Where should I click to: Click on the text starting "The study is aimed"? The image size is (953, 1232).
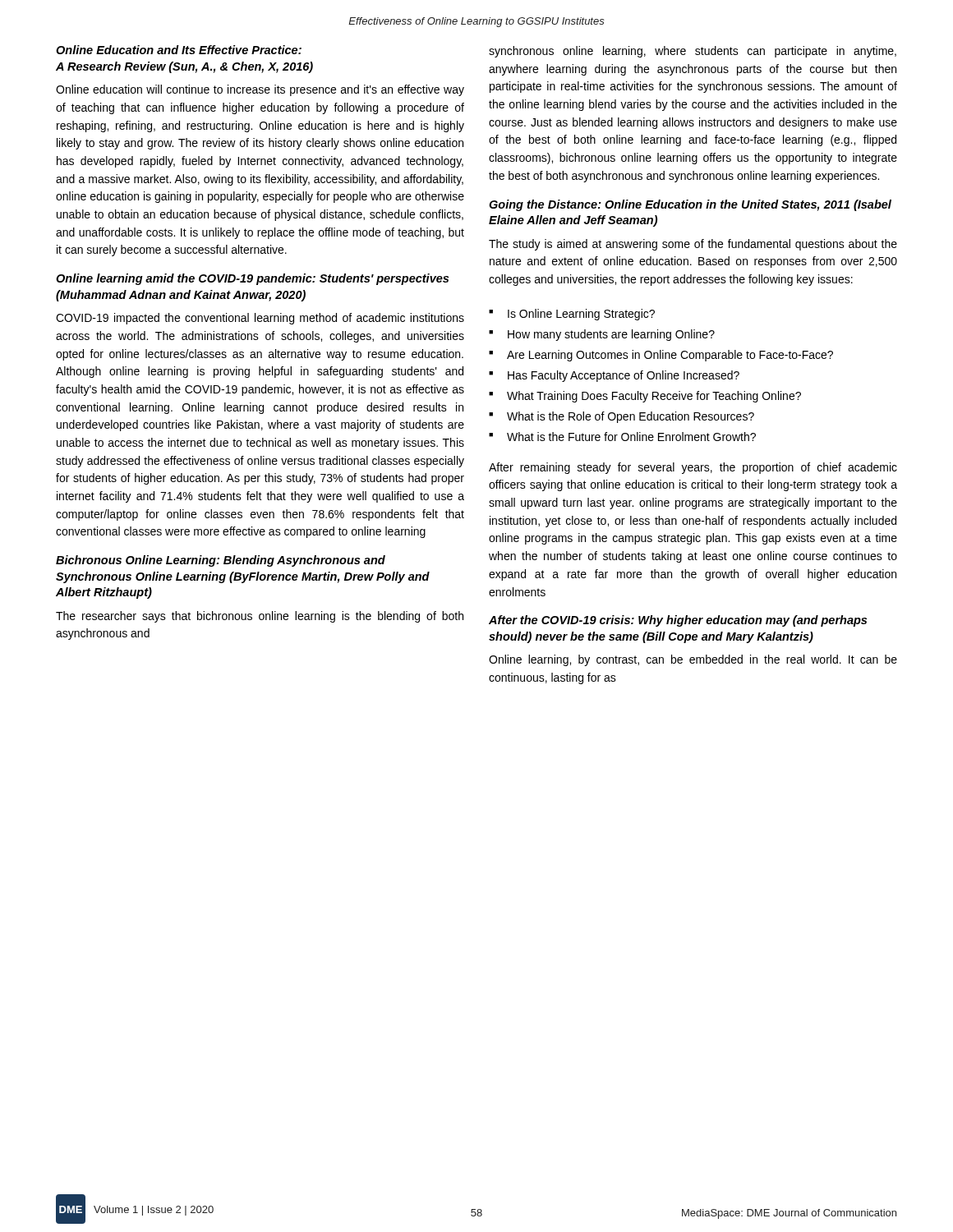[x=693, y=261]
